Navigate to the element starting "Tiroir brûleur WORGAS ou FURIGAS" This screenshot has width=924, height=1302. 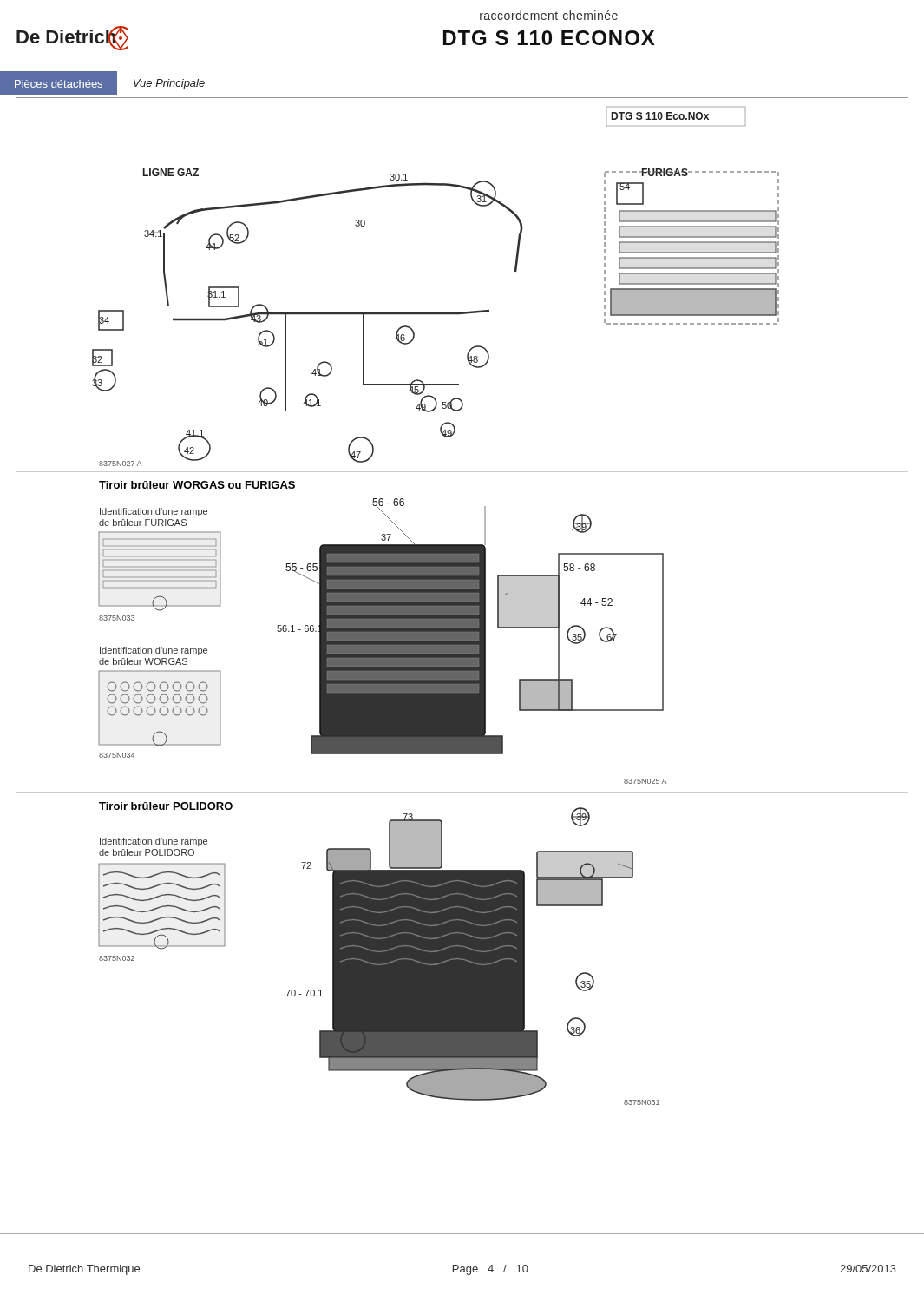197,485
